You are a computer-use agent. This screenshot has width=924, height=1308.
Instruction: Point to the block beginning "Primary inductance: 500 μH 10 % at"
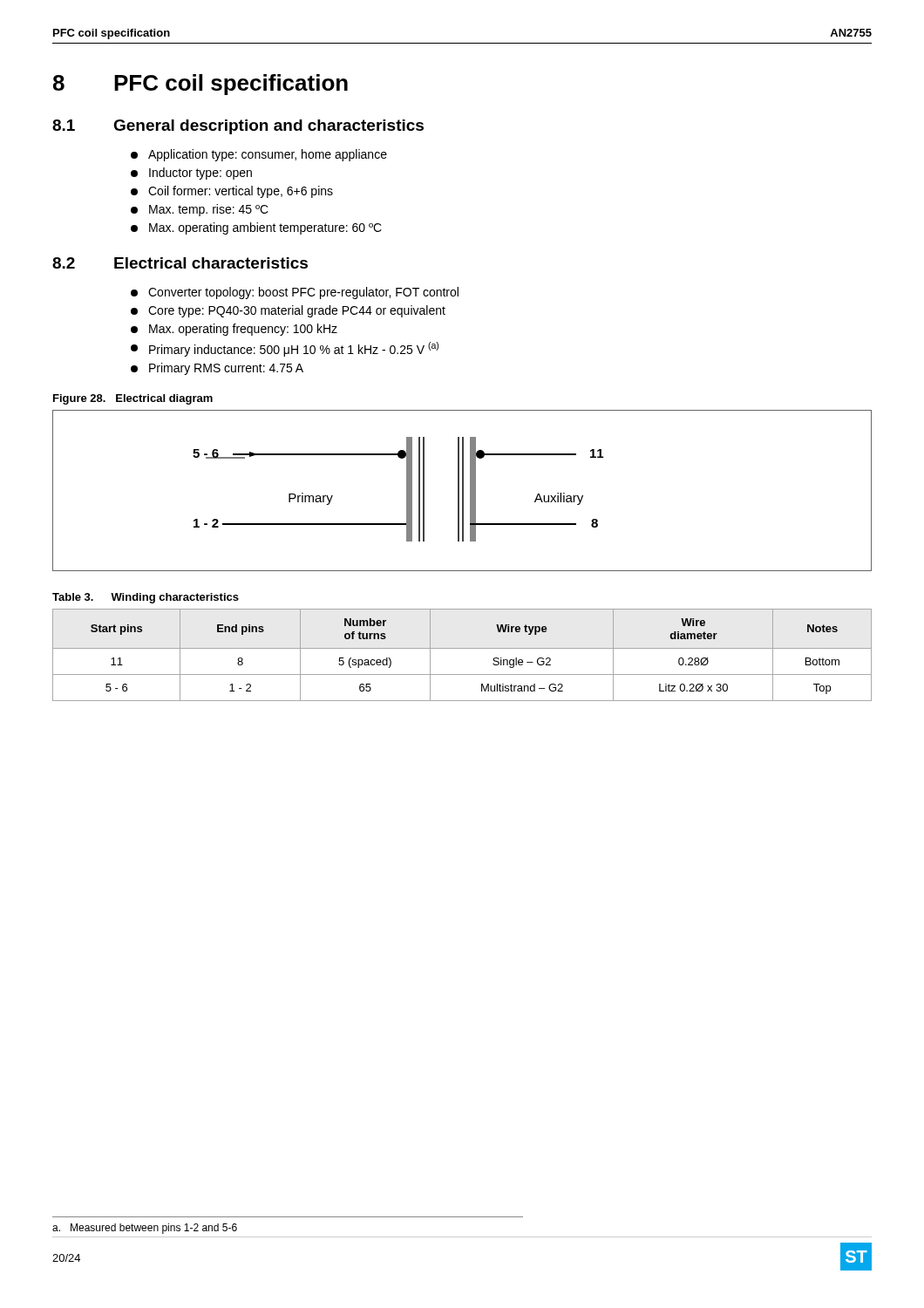coord(285,348)
